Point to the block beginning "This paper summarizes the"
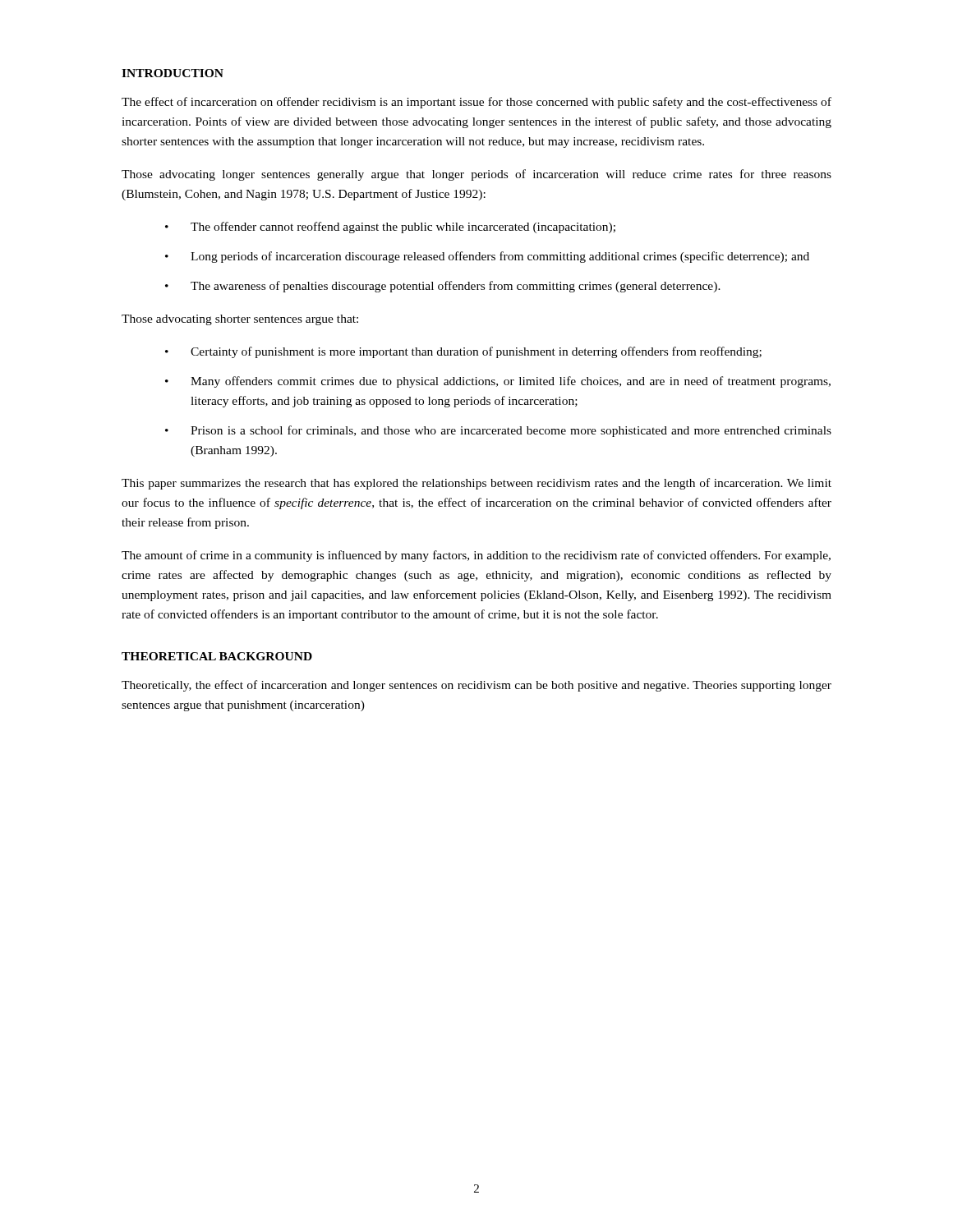The width and height of the screenshot is (953, 1232). [476, 502]
